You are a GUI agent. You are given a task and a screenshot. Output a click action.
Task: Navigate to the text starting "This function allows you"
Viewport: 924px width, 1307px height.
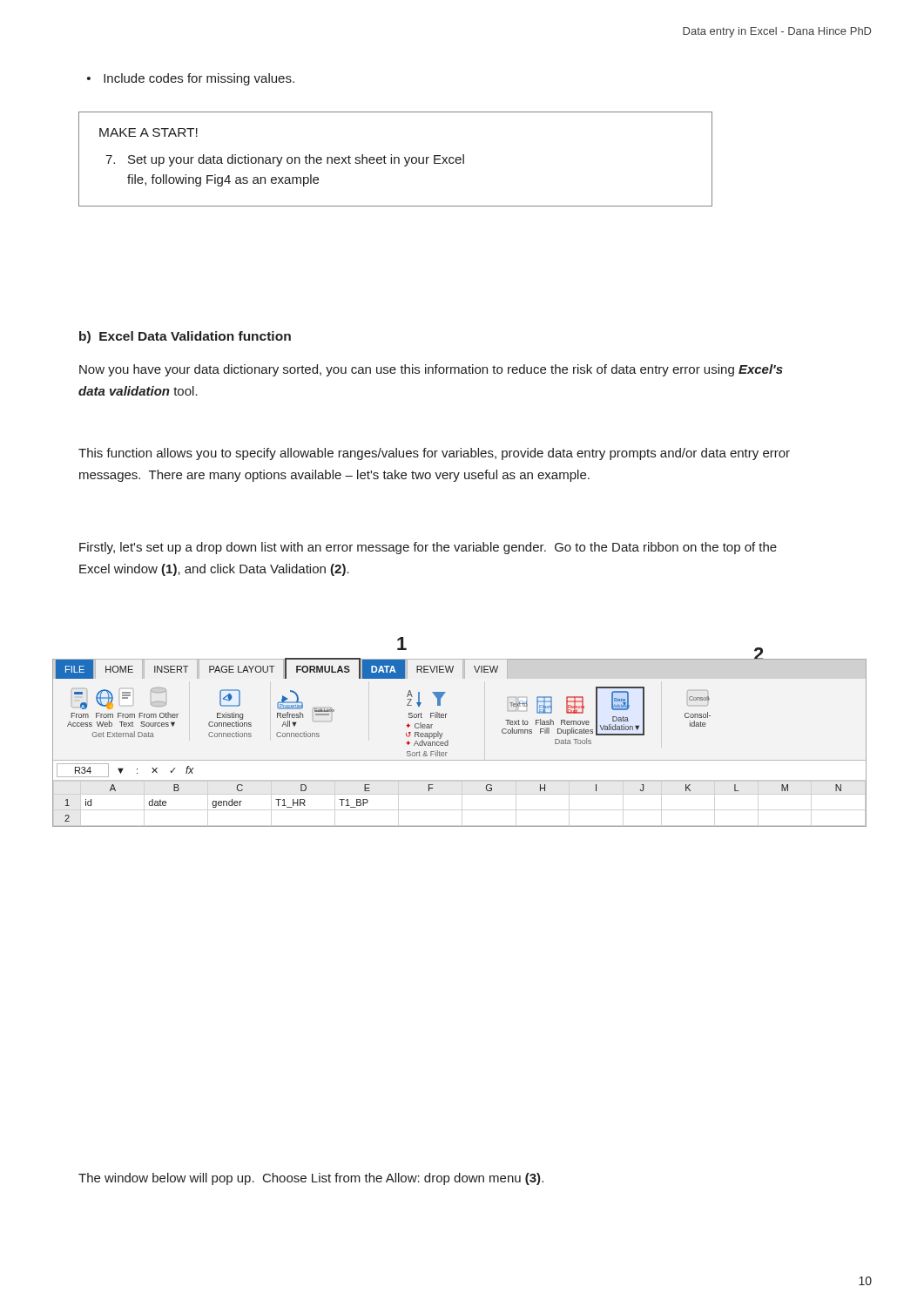pos(434,463)
